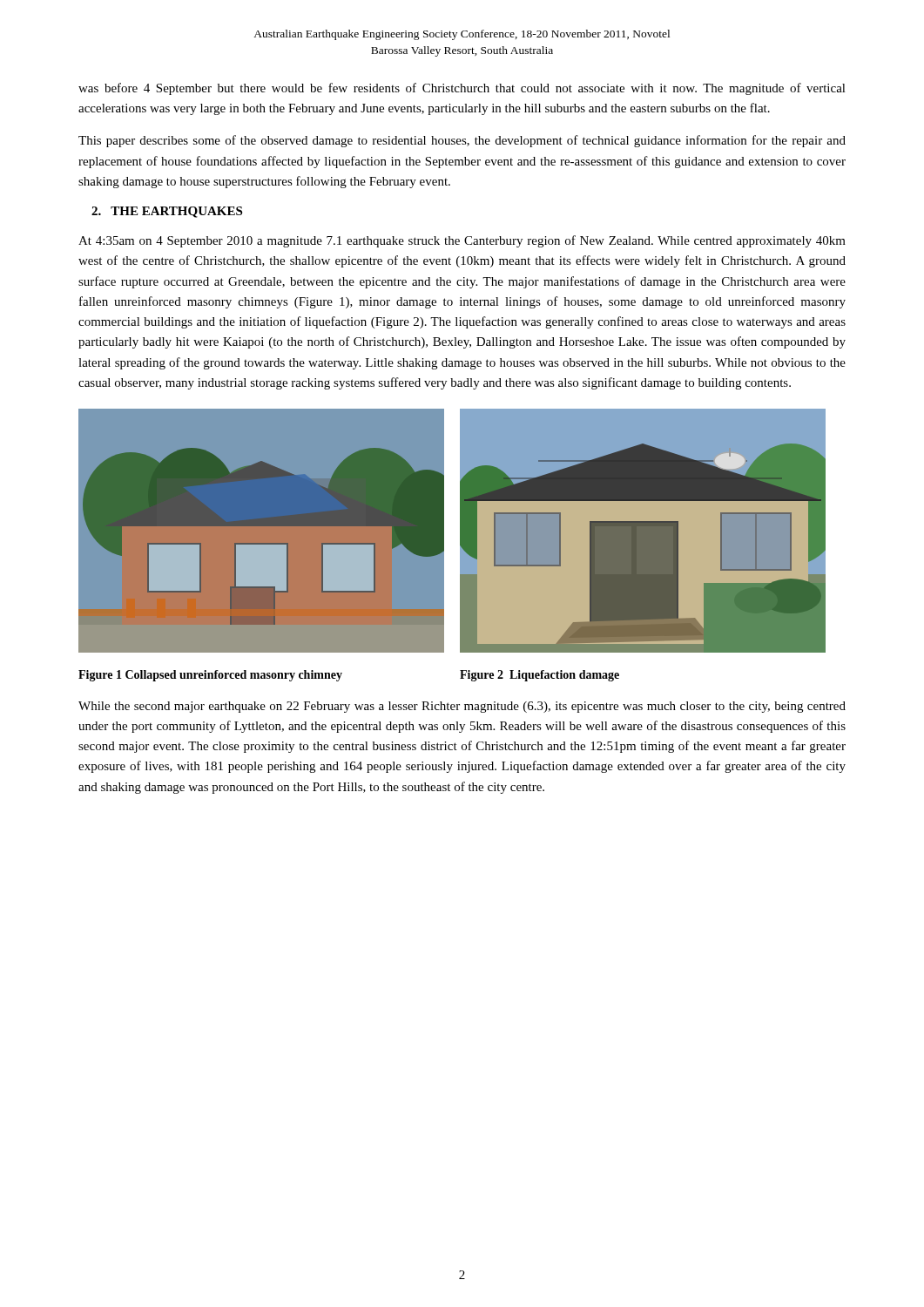Point to "2. THE EARTHQUAKES"
The width and height of the screenshot is (924, 1307).
161,211
